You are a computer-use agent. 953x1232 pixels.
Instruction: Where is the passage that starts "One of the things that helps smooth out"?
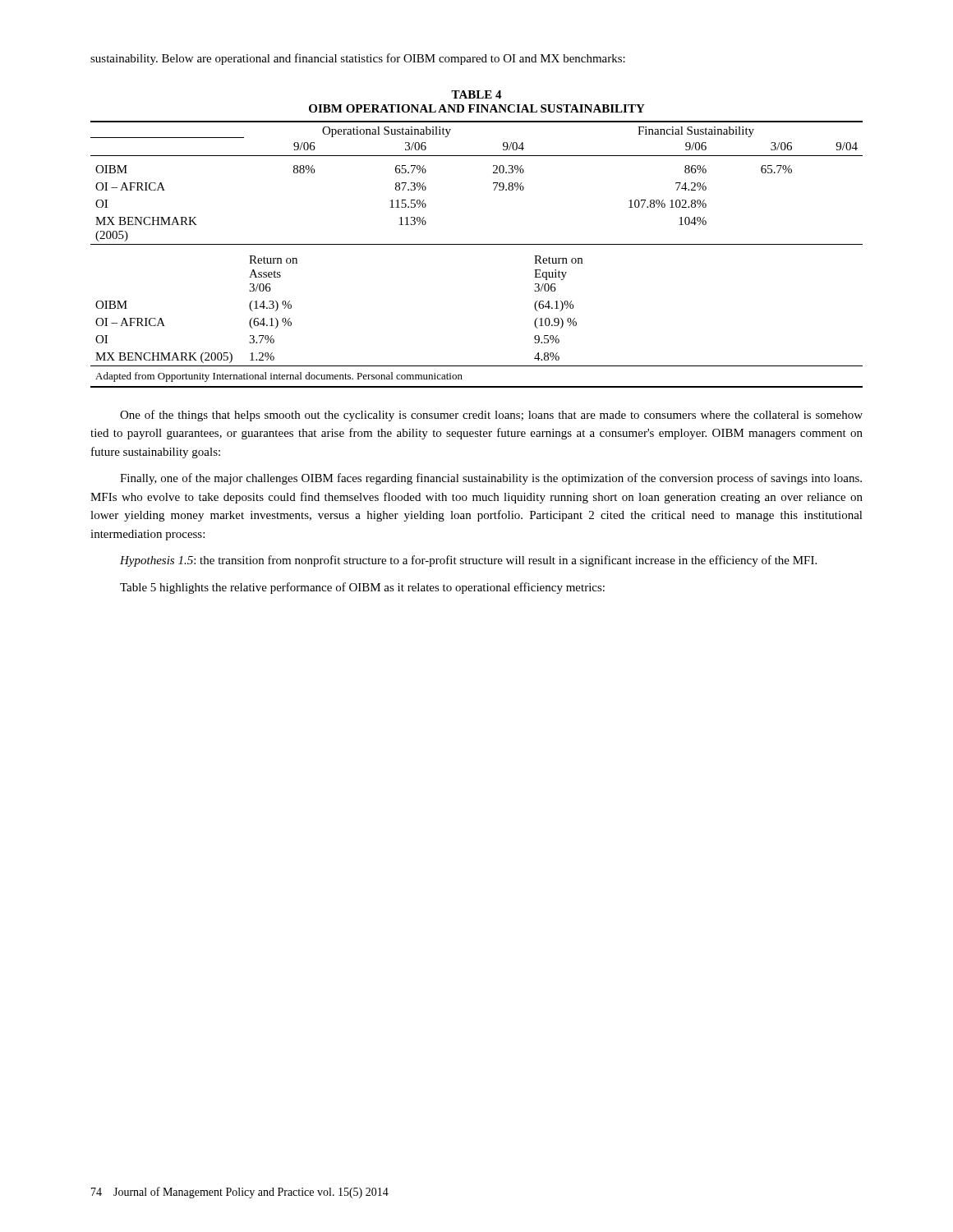[x=476, y=433]
